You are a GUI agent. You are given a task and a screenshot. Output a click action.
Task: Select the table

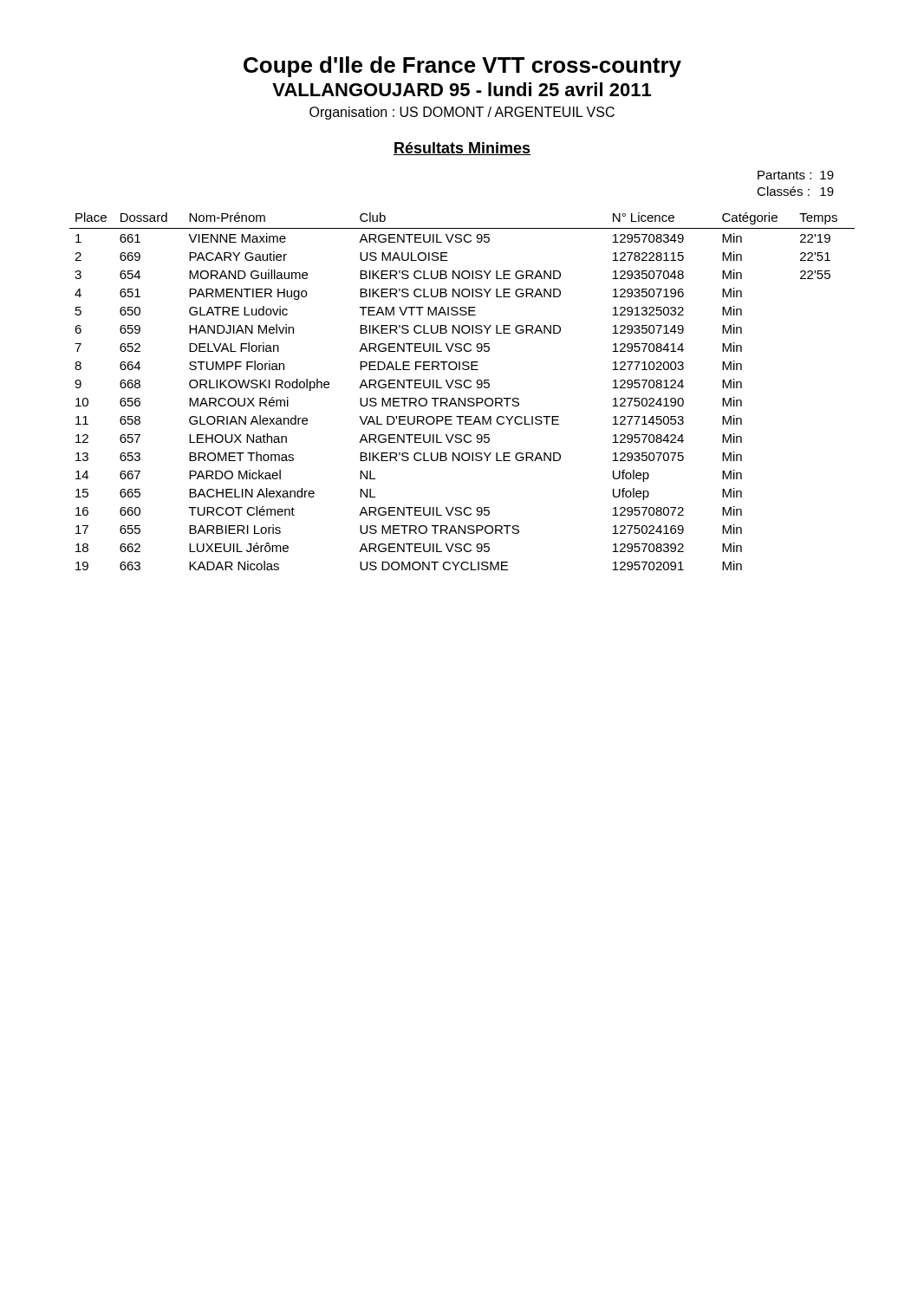[x=462, y=392]
